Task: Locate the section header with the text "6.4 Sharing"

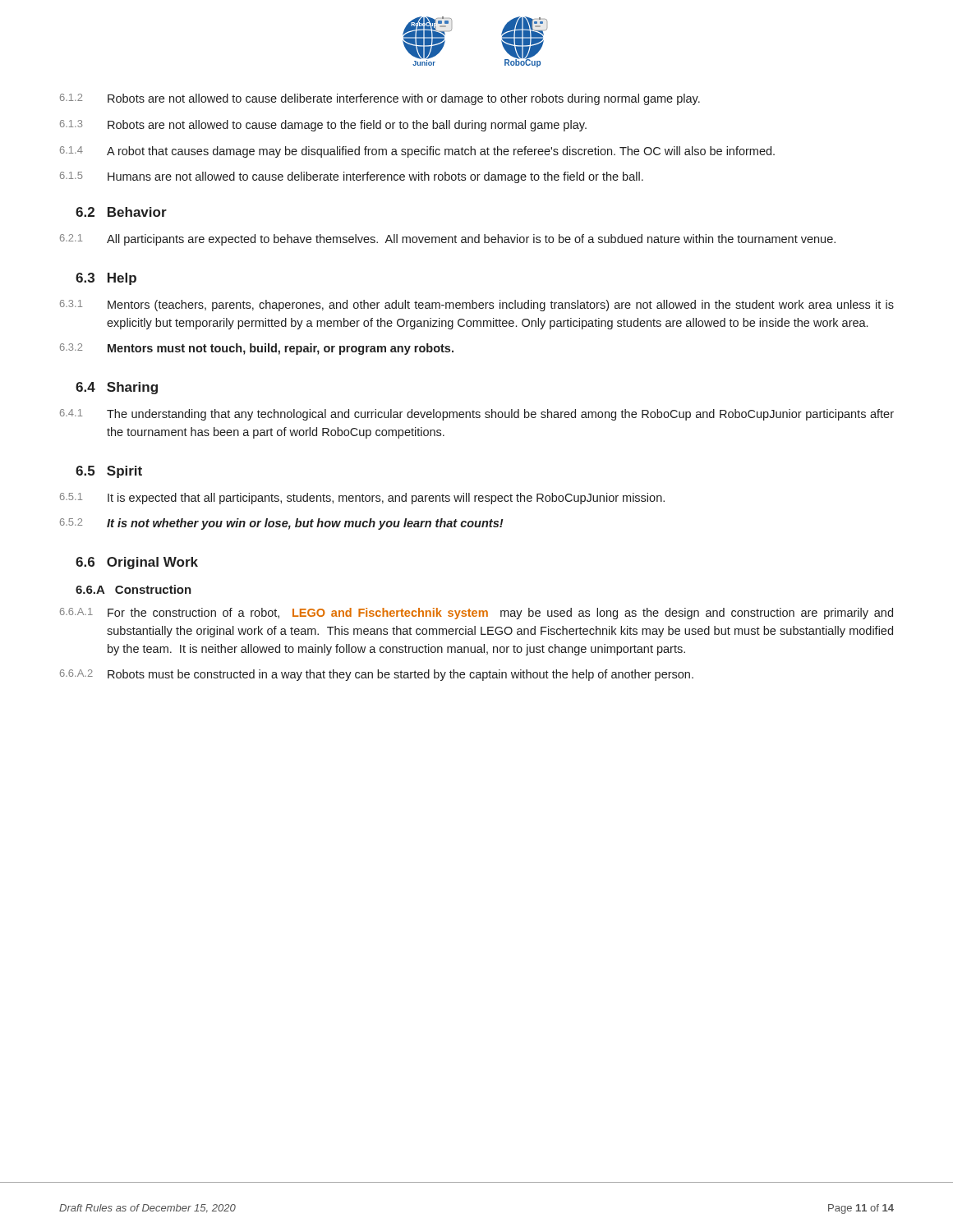Action: [117, 387]
